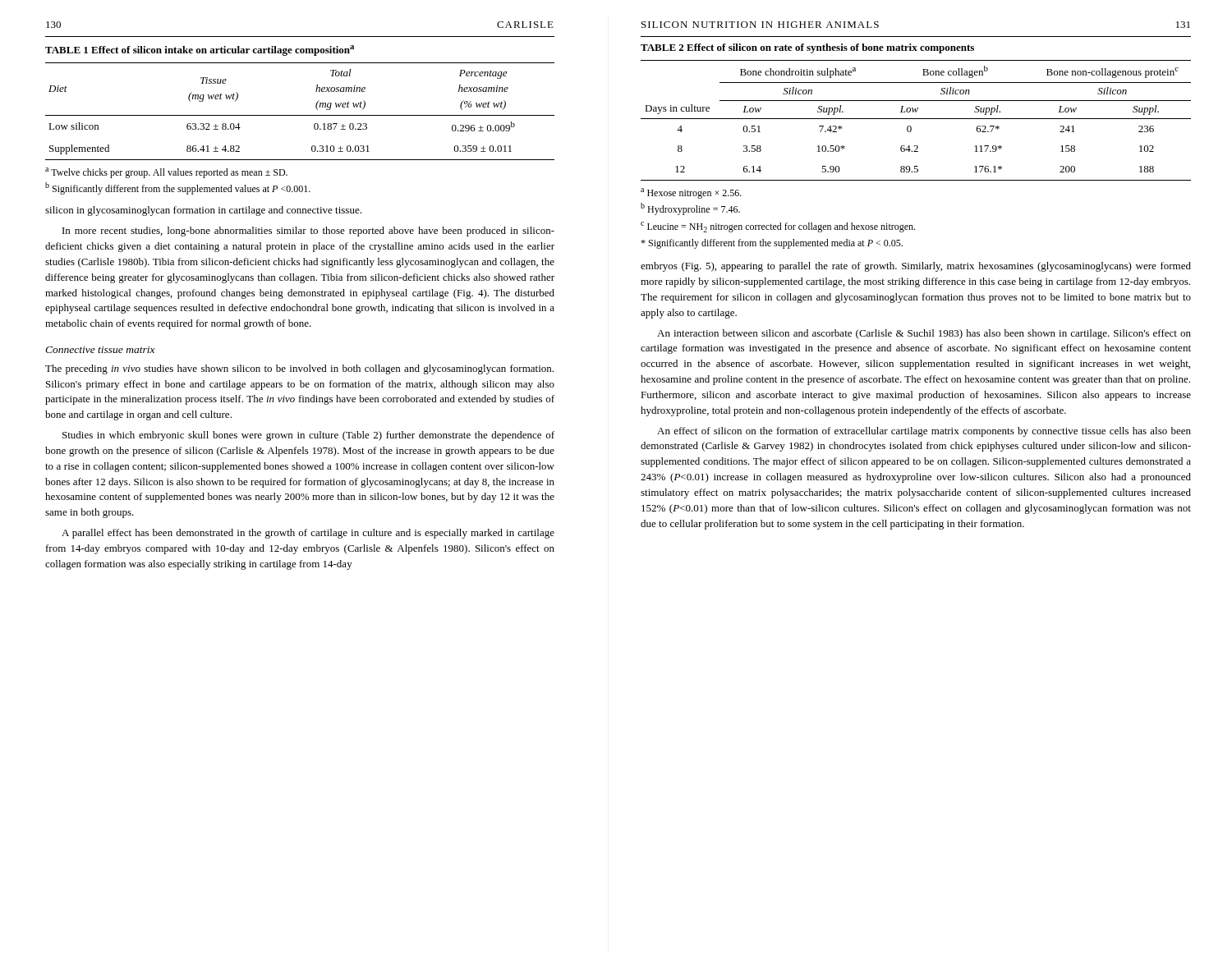Point to the block beginning "embryos (Fig. 5), appearing to parallel"
The image size is (1232, 968).
point(916,289)
